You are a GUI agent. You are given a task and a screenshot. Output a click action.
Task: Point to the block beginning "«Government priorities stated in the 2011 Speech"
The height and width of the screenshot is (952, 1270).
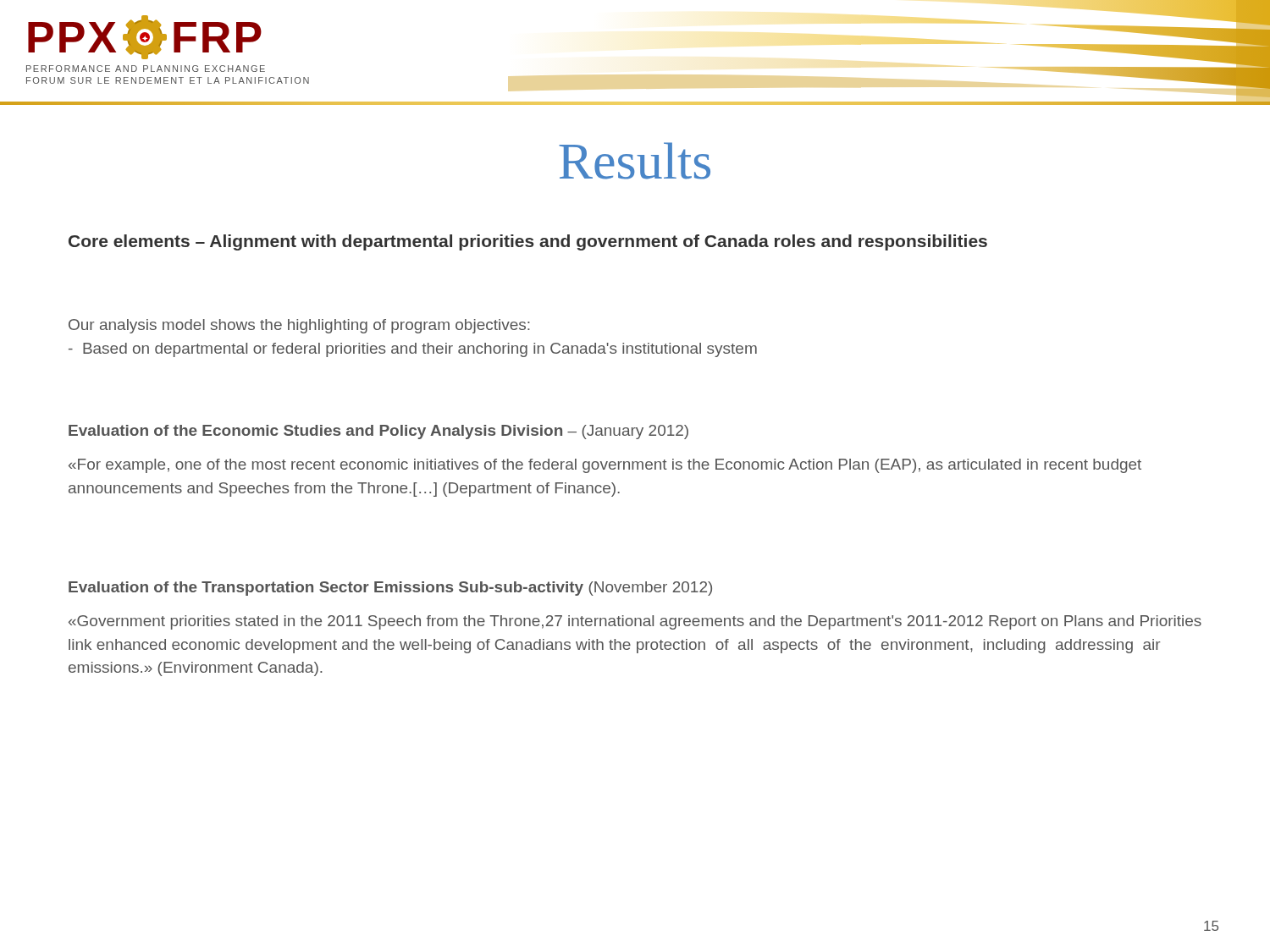(635, 644)
